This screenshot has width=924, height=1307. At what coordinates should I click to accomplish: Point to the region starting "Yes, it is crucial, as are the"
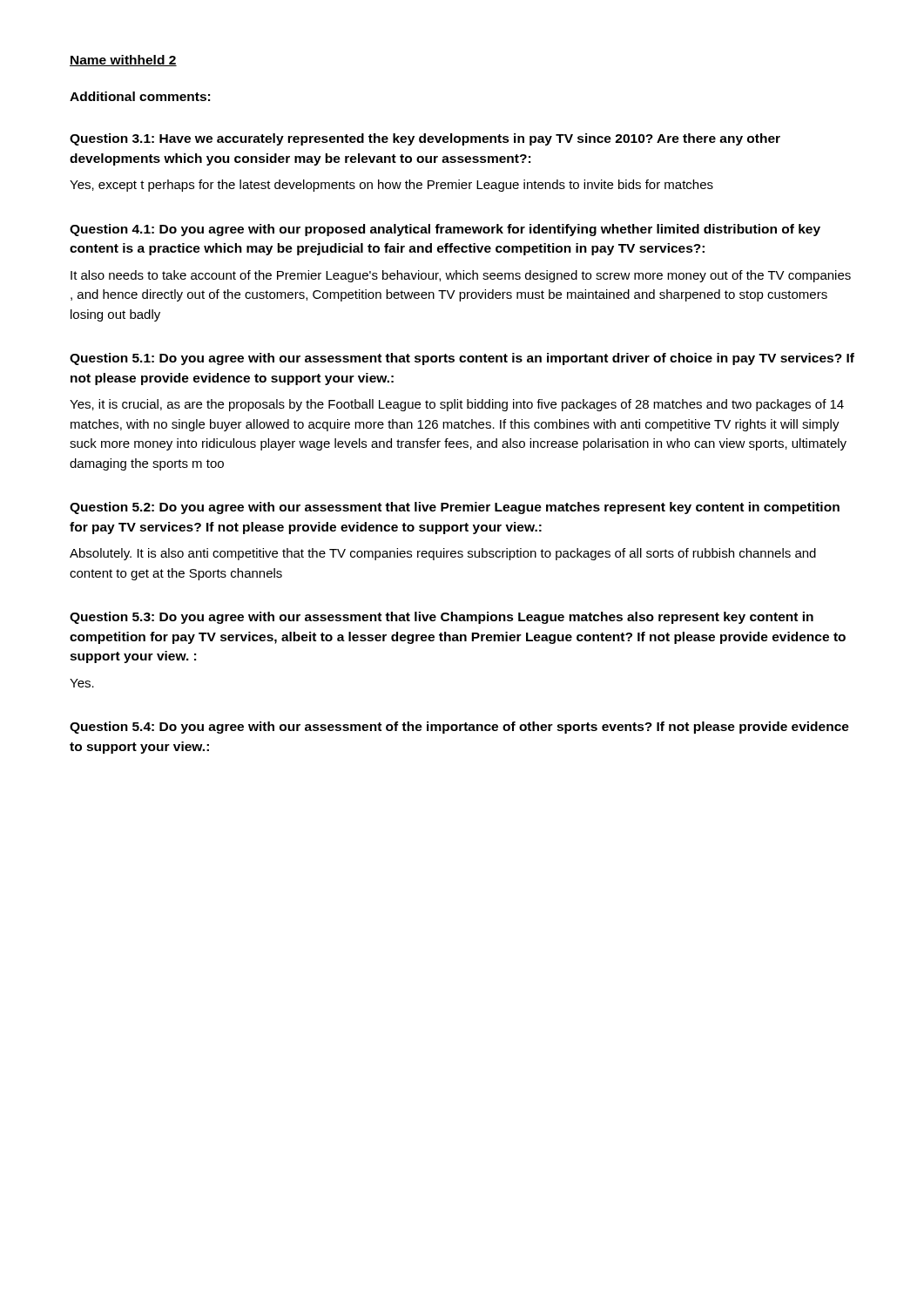pos(458,434)
